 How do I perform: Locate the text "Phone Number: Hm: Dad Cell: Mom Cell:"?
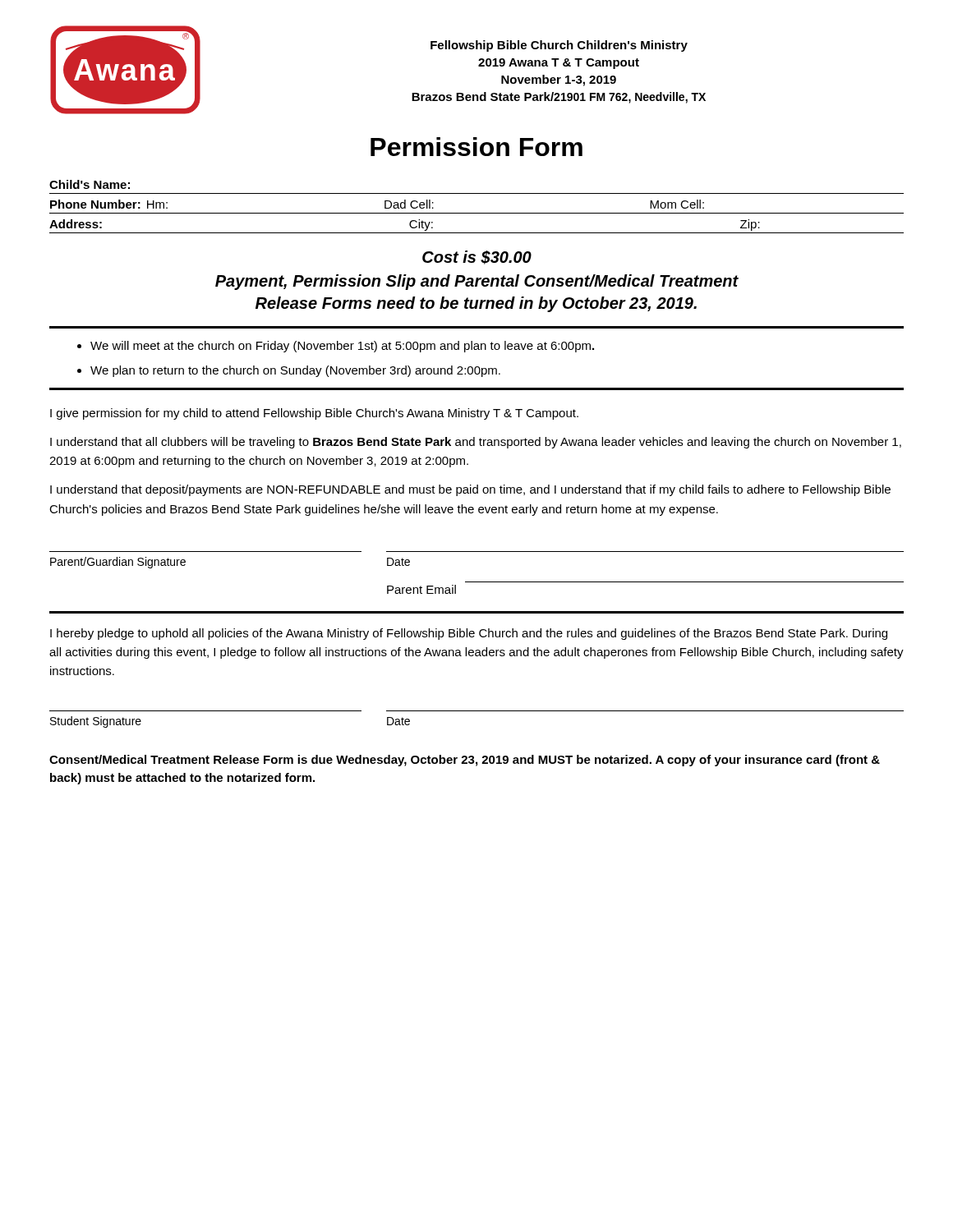(x=476, y=204)
